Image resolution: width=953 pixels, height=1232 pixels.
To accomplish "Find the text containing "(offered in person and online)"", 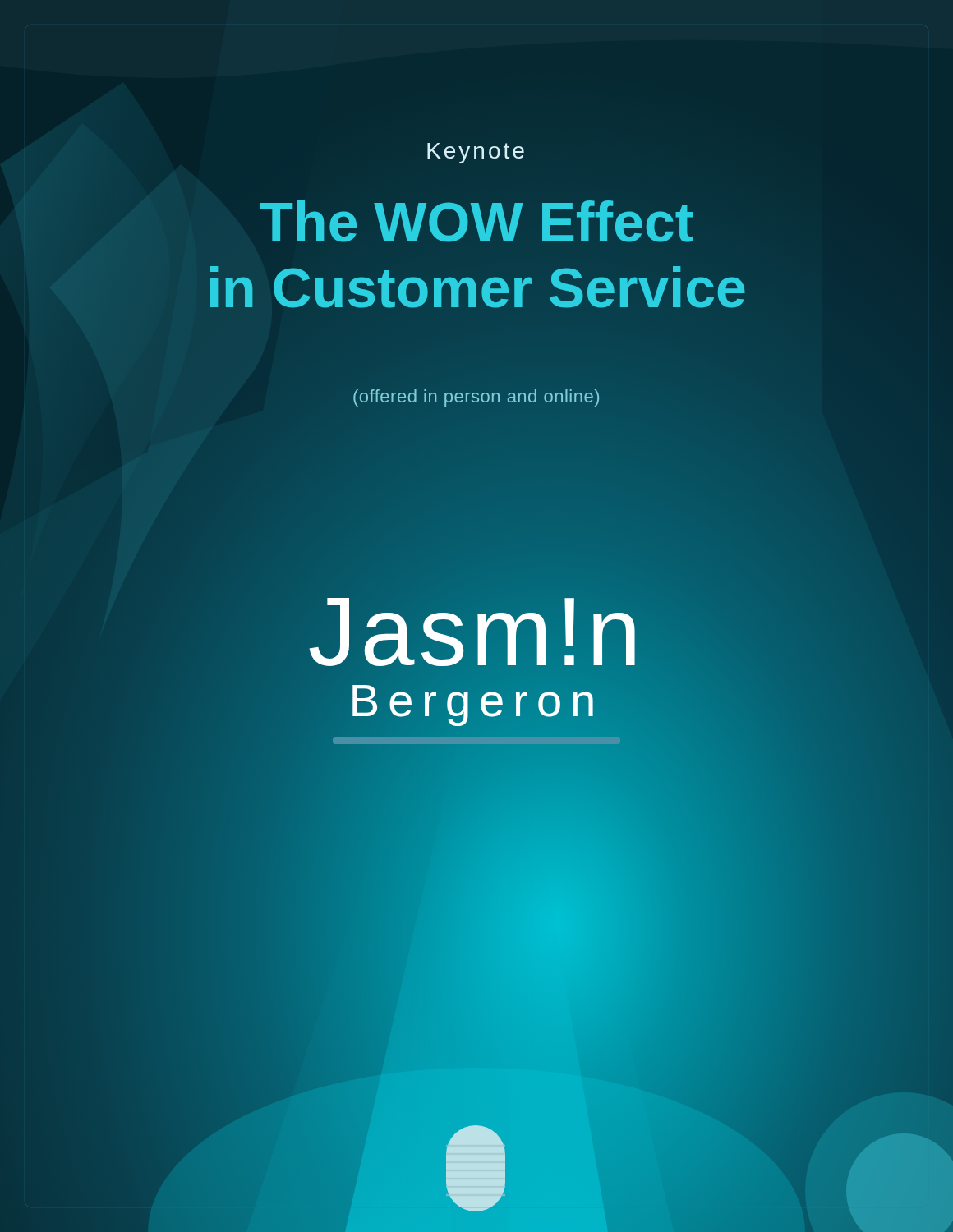I will tap(476, 396).
